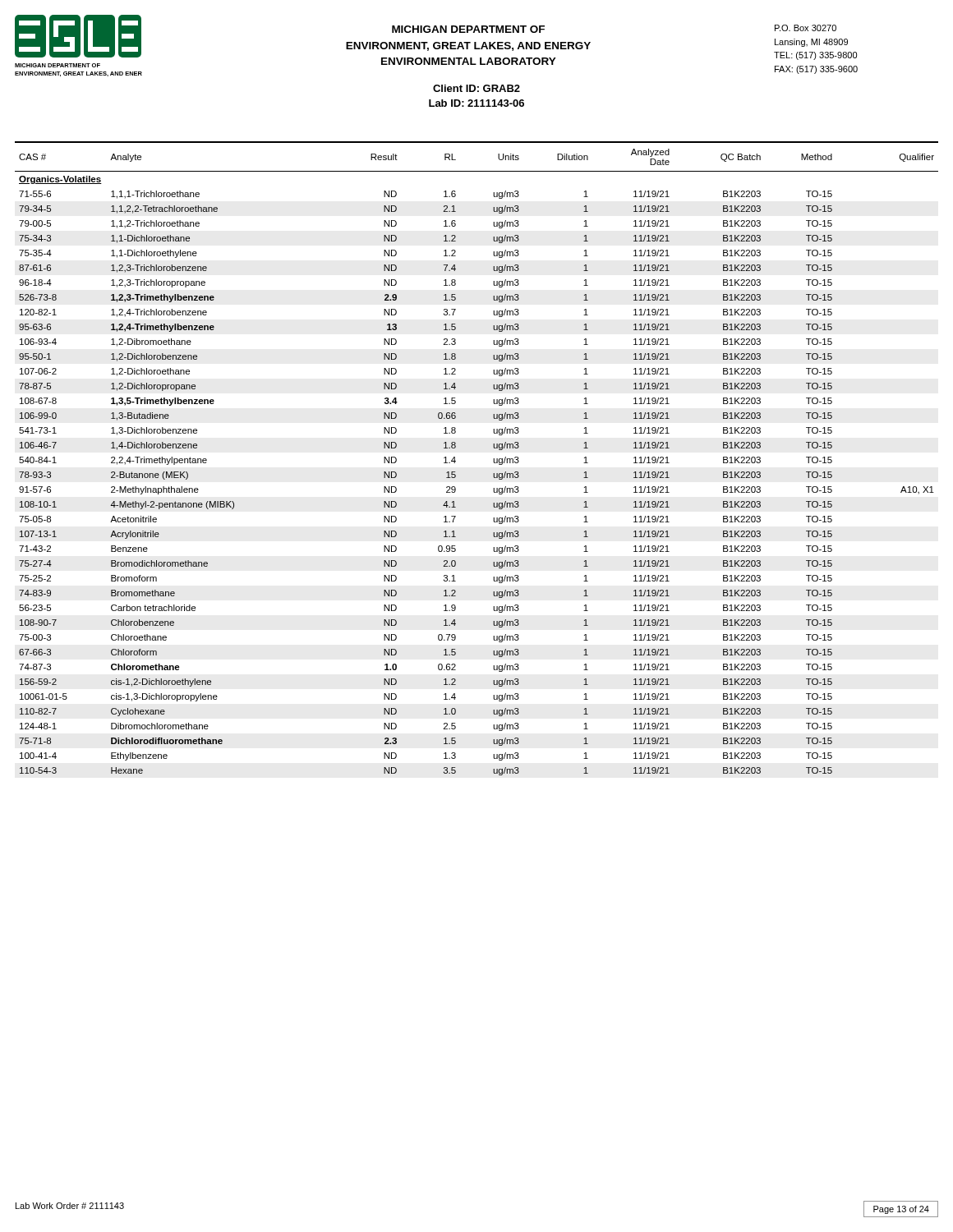Screen dimensions: 1232x953
Task: Select the table that reads "Carbon tetrachloride"
Action: (476, 460)
